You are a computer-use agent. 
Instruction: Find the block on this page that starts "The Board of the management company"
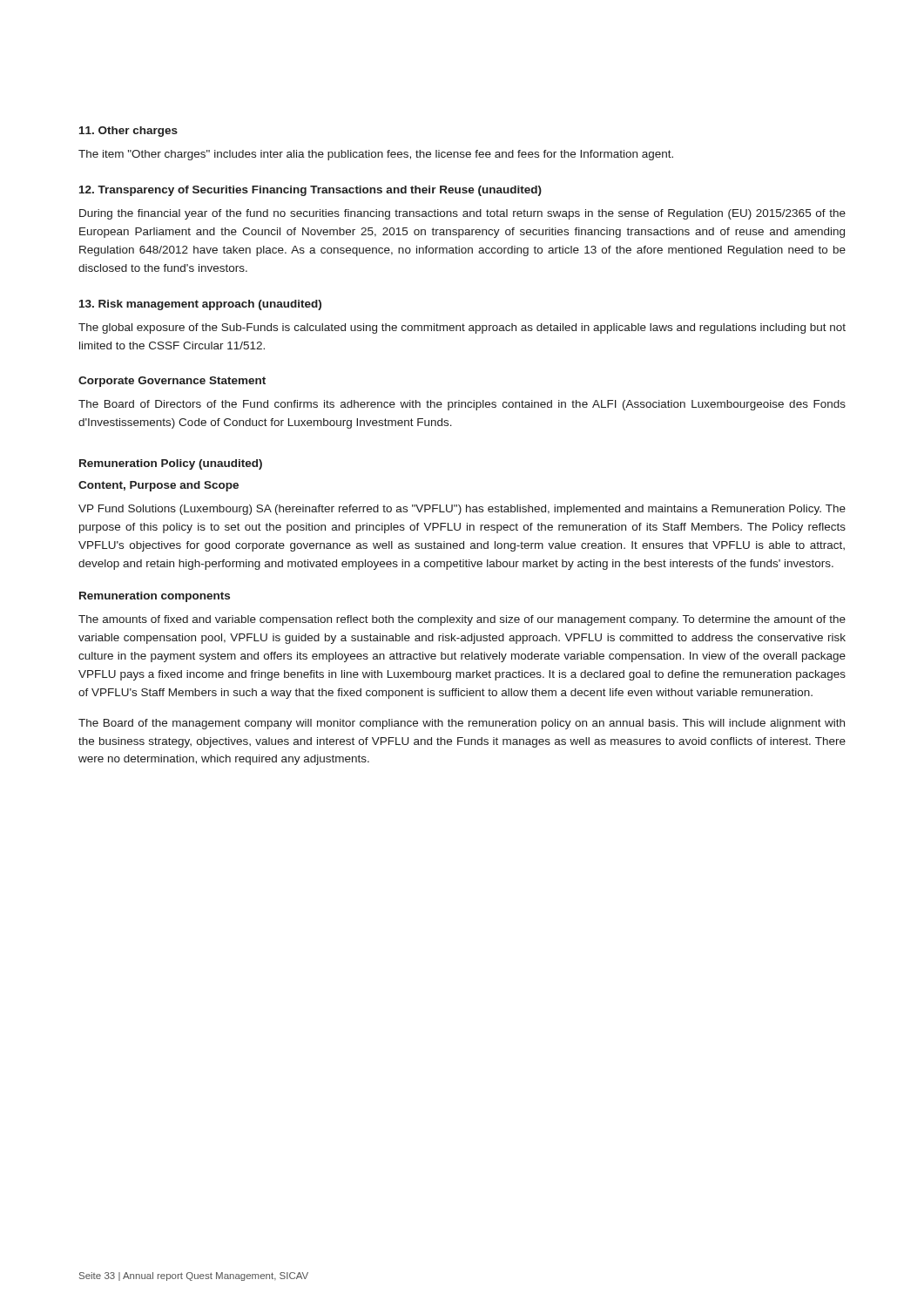click(462, 741)
